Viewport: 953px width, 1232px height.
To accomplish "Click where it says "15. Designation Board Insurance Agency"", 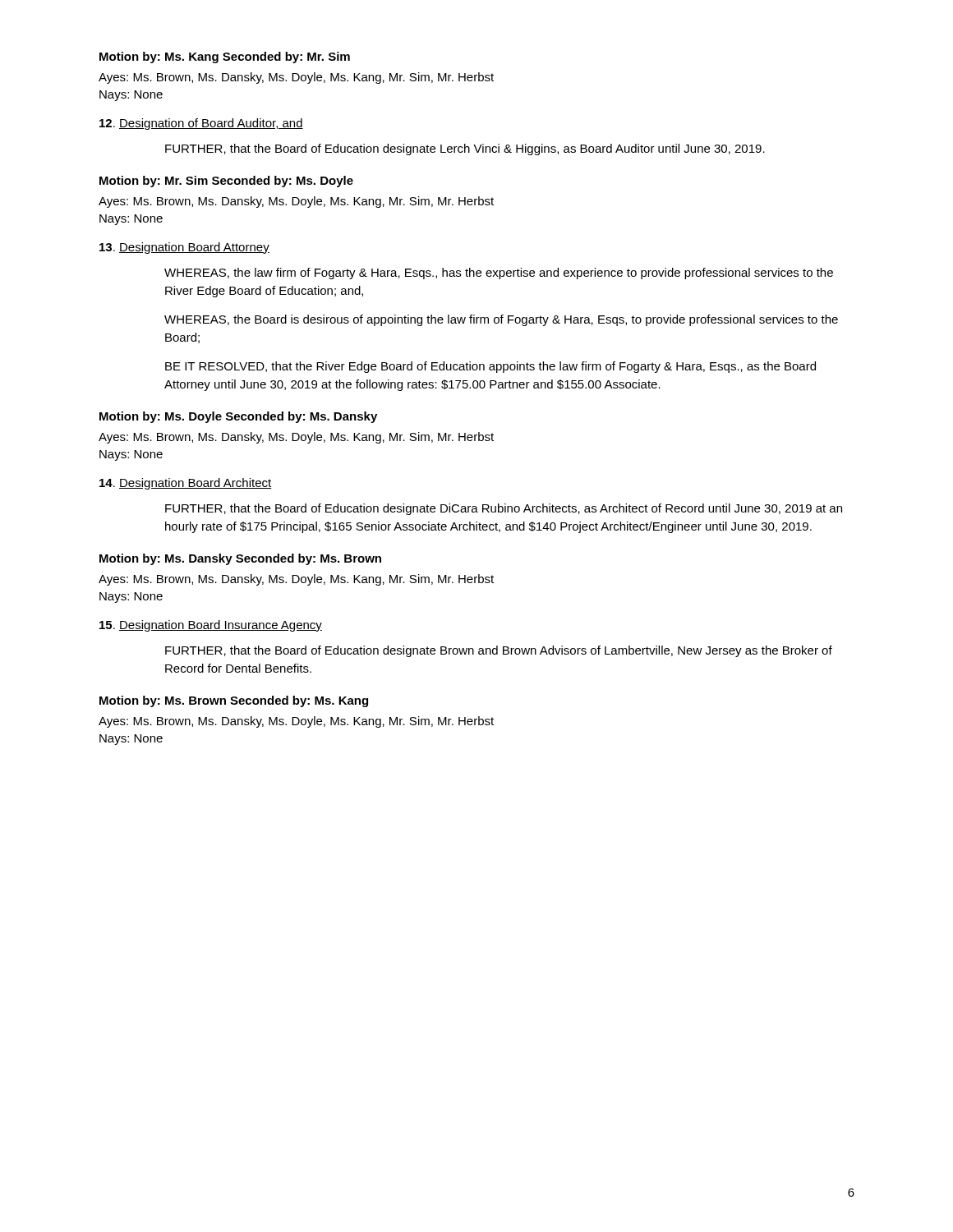I will [210, 624].
